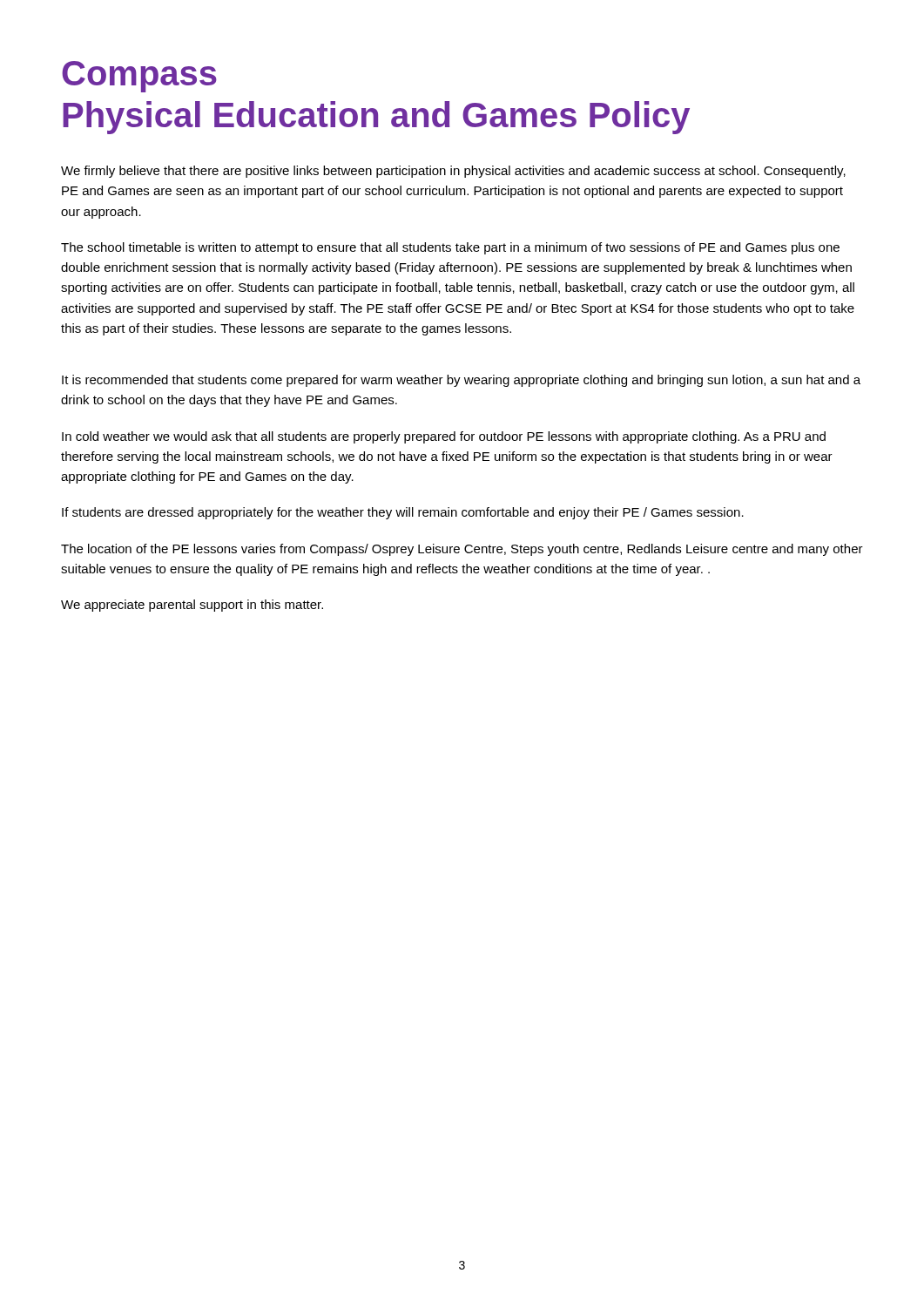The width and height of the screenshot is (924, 1307).
Task: Select the text block with the text "The school timetable"
Action: (458, 287)
